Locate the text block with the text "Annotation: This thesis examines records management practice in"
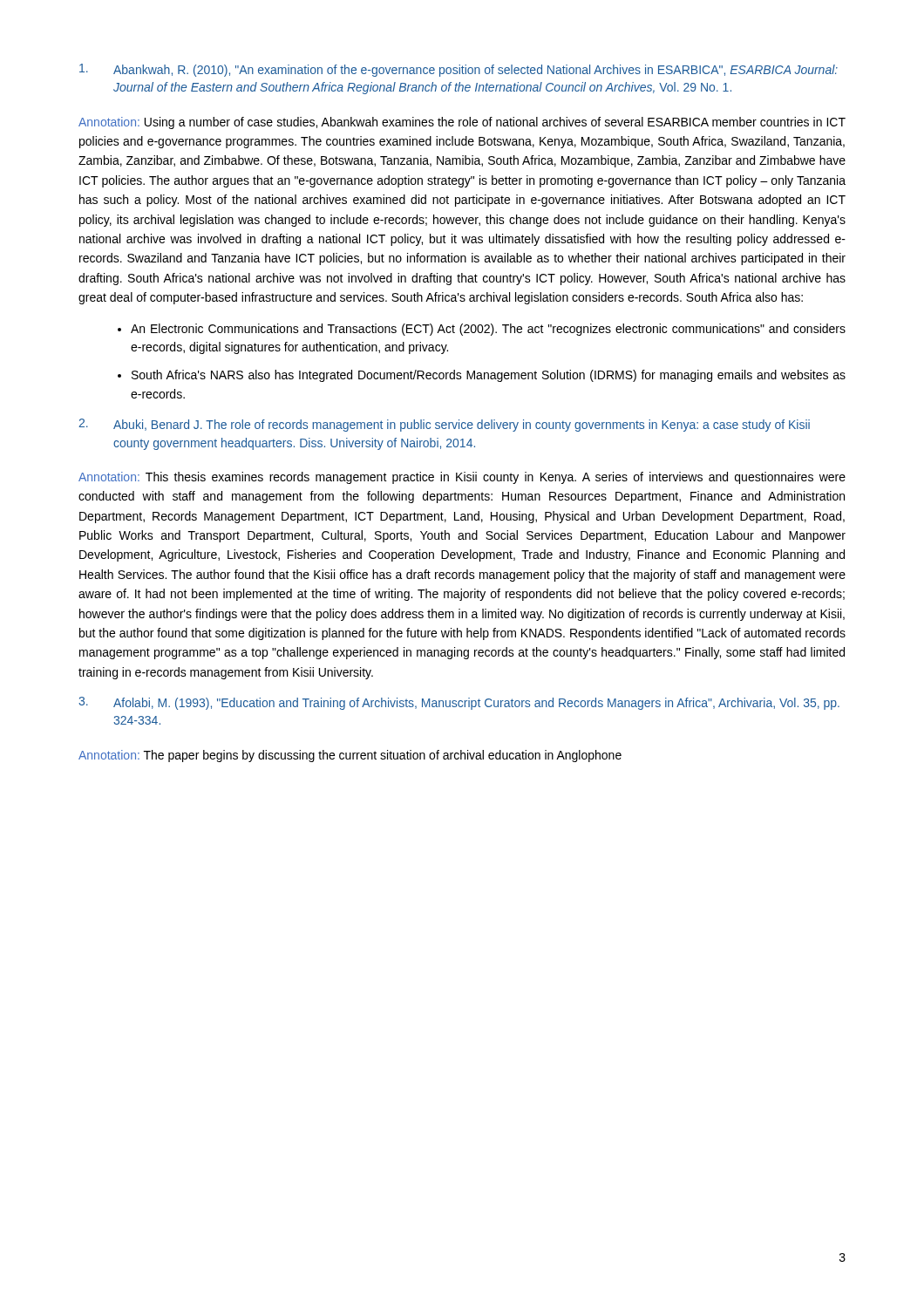The image size is (924, 1308). point(462,574)
